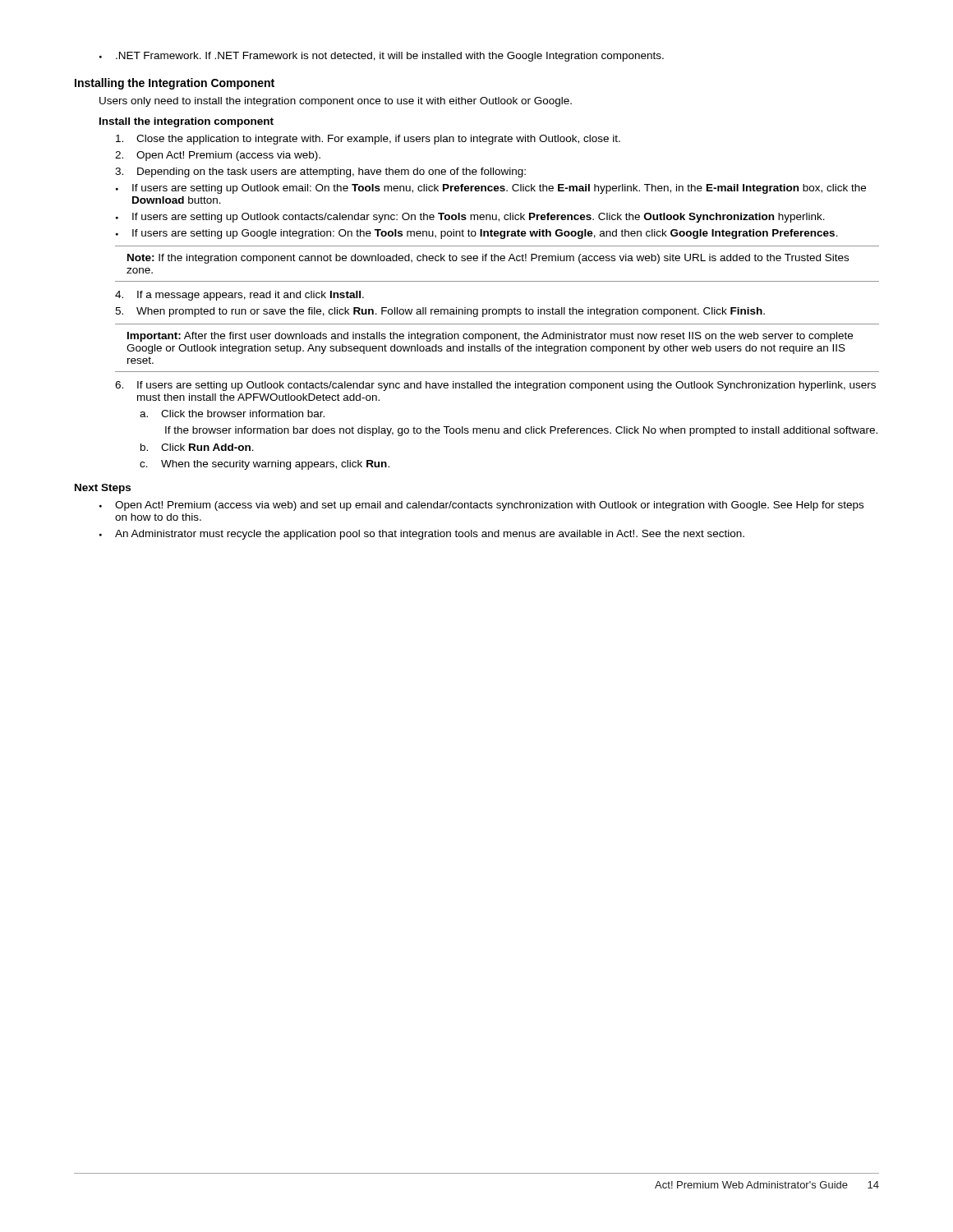Find the text block that says "Important: After the first"
The height and width of the screenshot is (1232, 953).
coord(490,348)
